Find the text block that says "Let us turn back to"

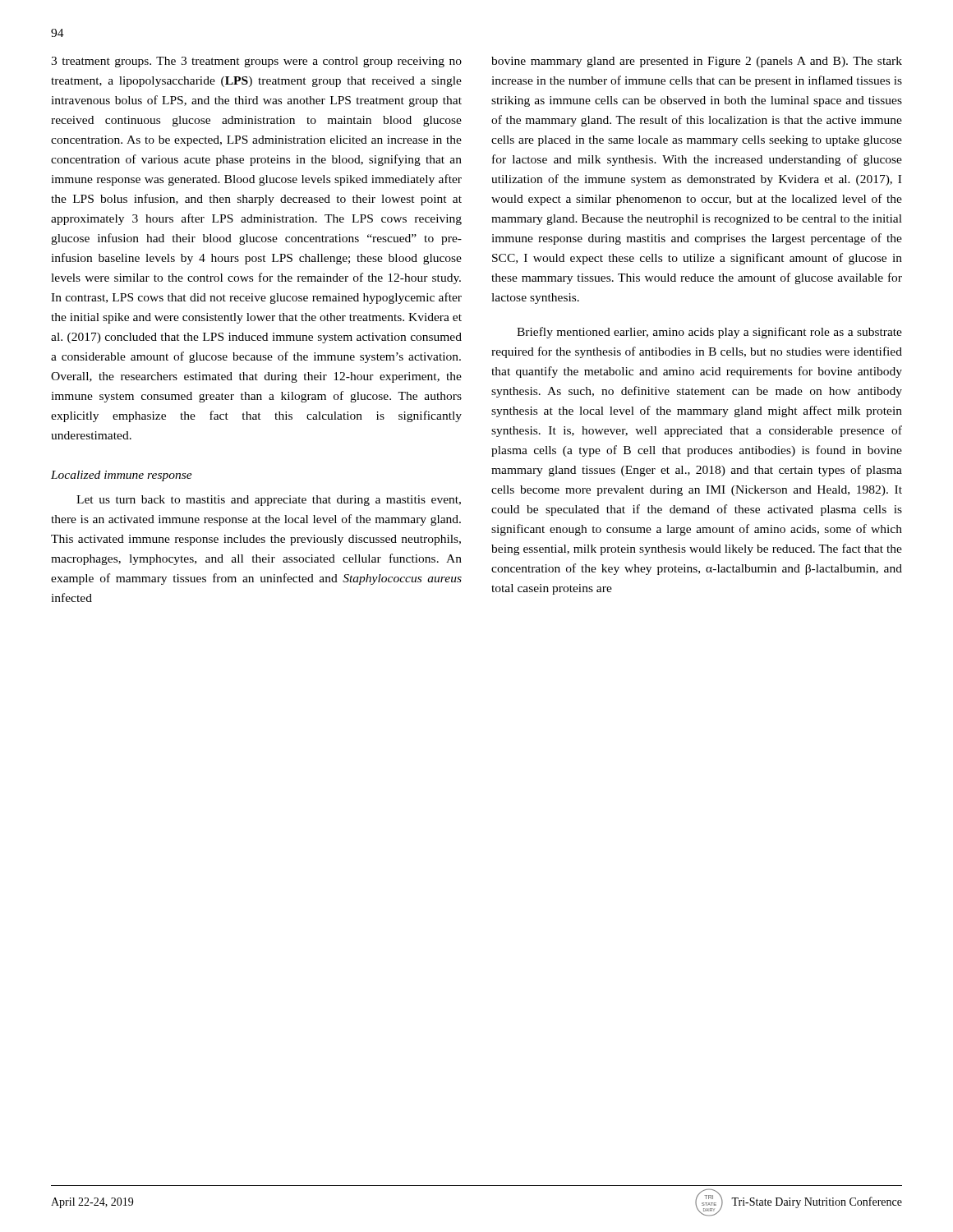coord(256,549)
